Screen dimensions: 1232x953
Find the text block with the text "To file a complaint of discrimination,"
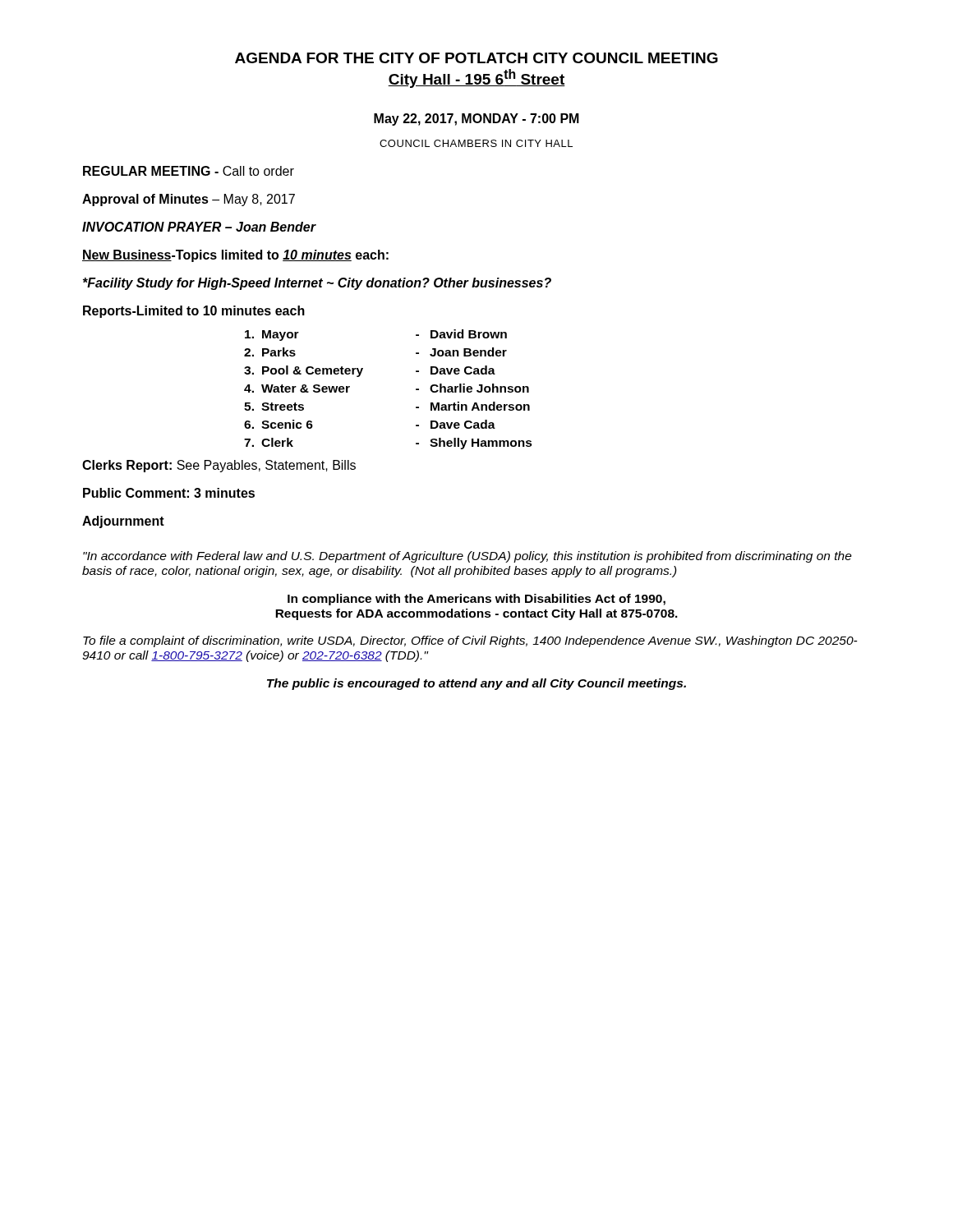point(476,648)
